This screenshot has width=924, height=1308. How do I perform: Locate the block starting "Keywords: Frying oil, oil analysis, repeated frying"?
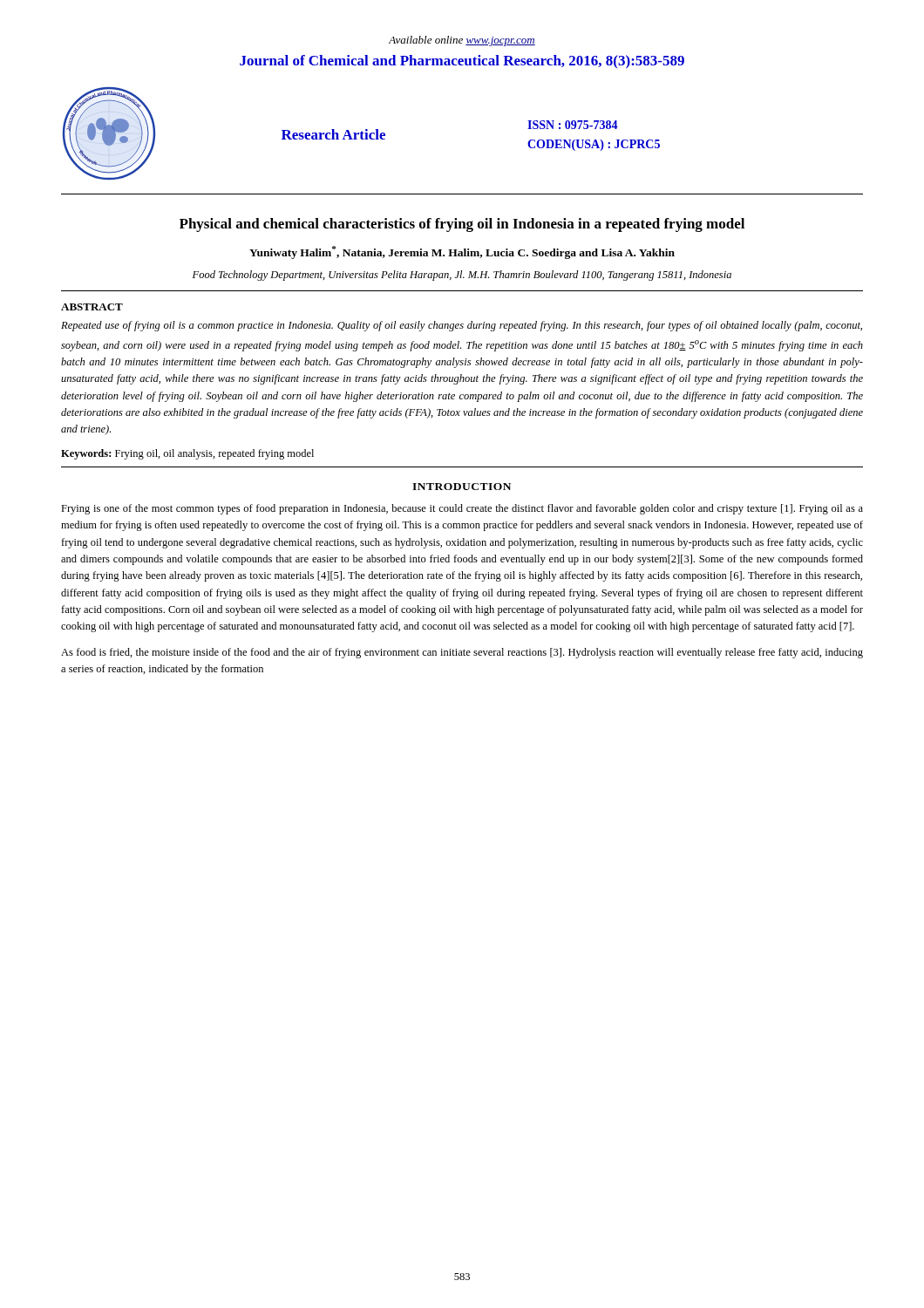188,453
